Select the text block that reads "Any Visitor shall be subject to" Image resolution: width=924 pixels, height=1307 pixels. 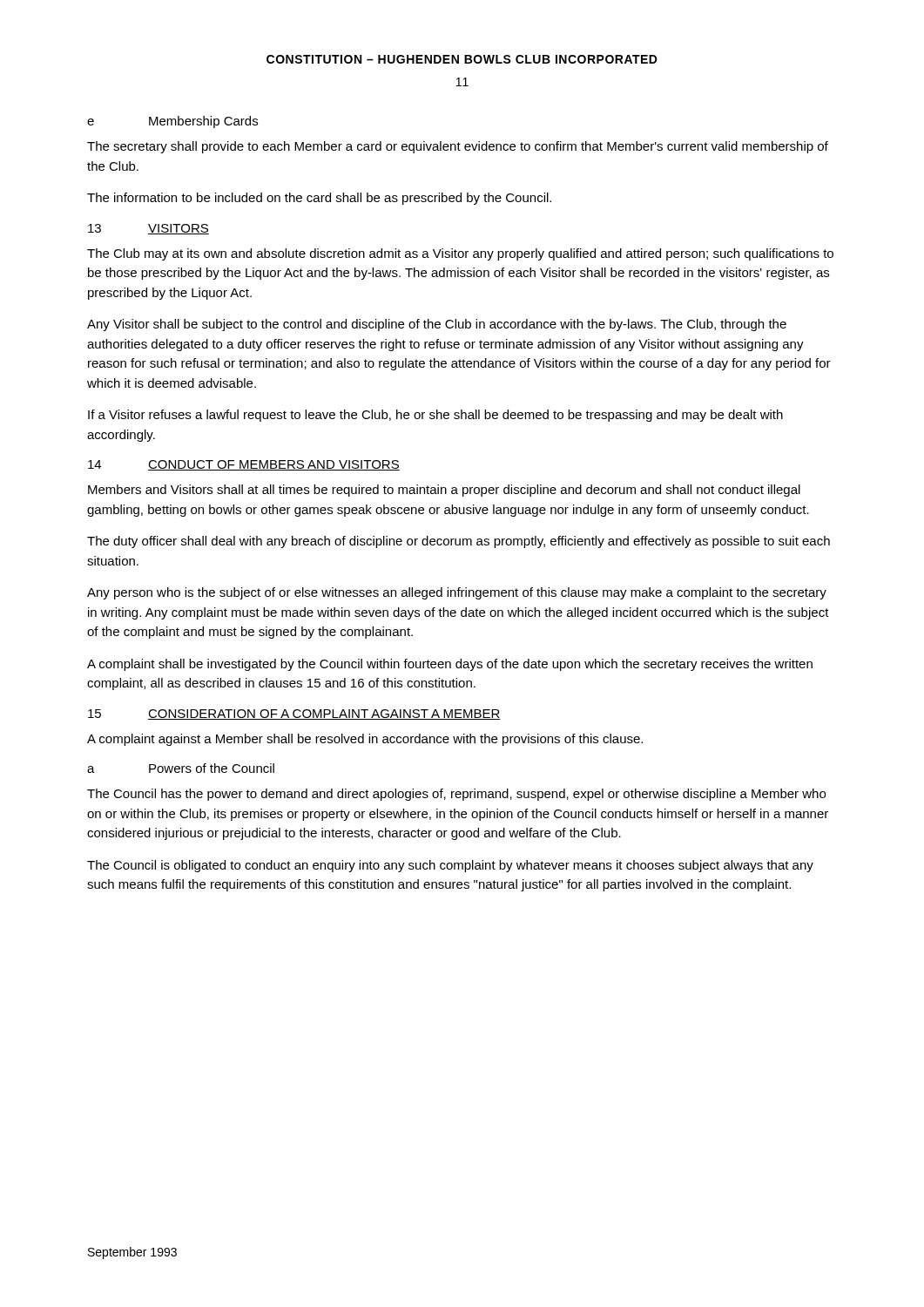(x=459, y=353)
